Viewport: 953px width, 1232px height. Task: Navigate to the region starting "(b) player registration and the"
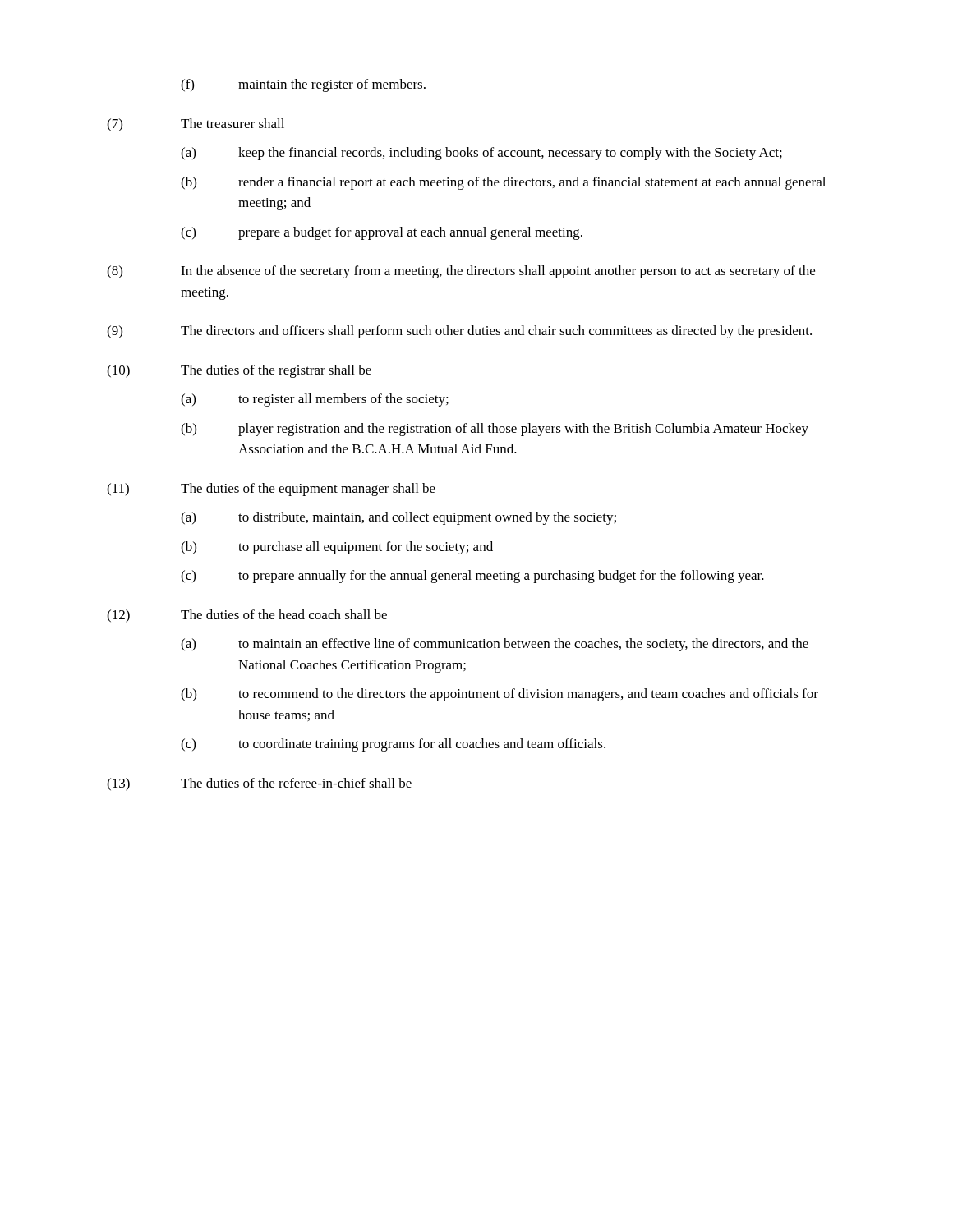click(x=513, y=439)
